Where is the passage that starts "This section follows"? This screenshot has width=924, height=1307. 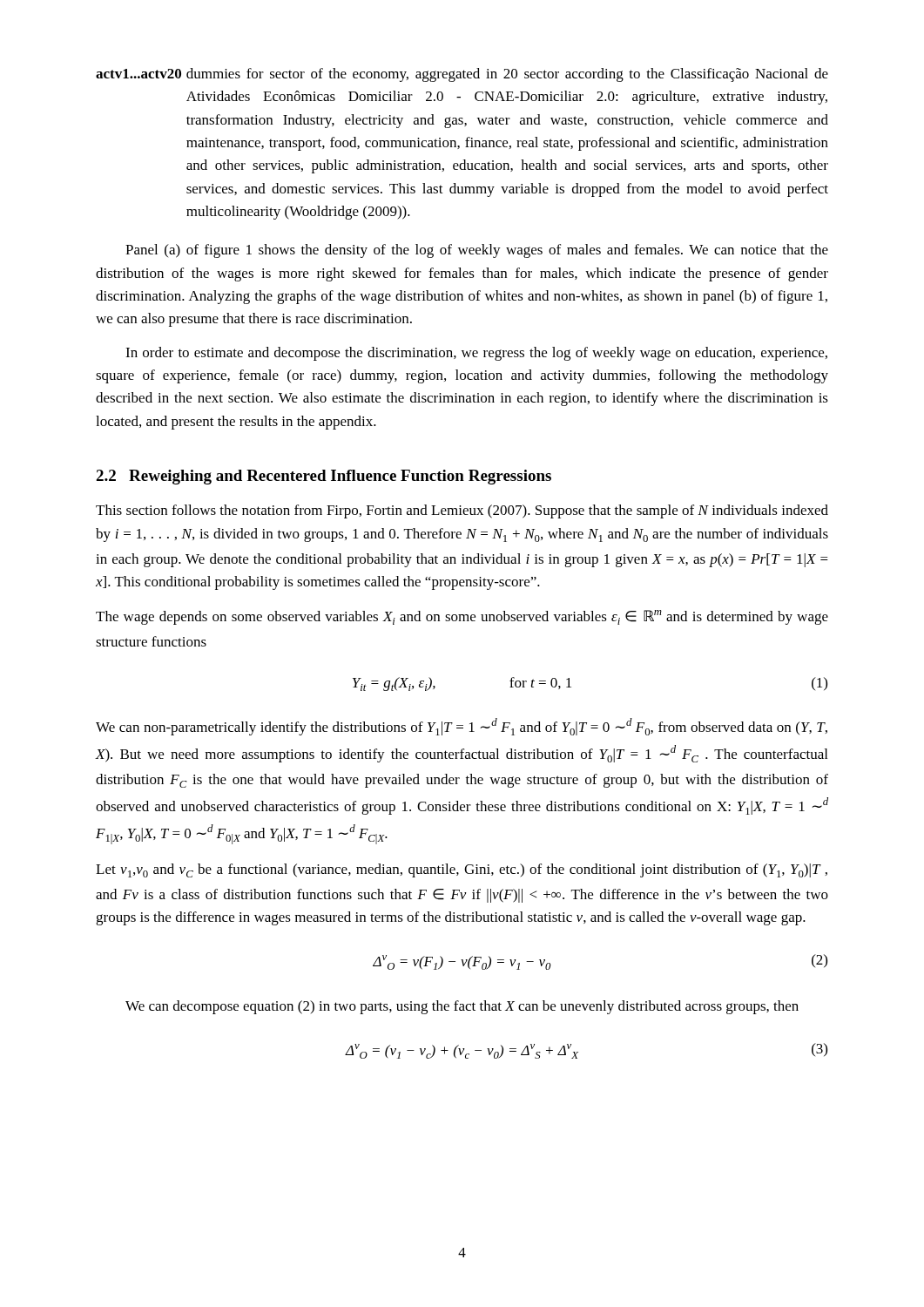[x=462, y=547]
